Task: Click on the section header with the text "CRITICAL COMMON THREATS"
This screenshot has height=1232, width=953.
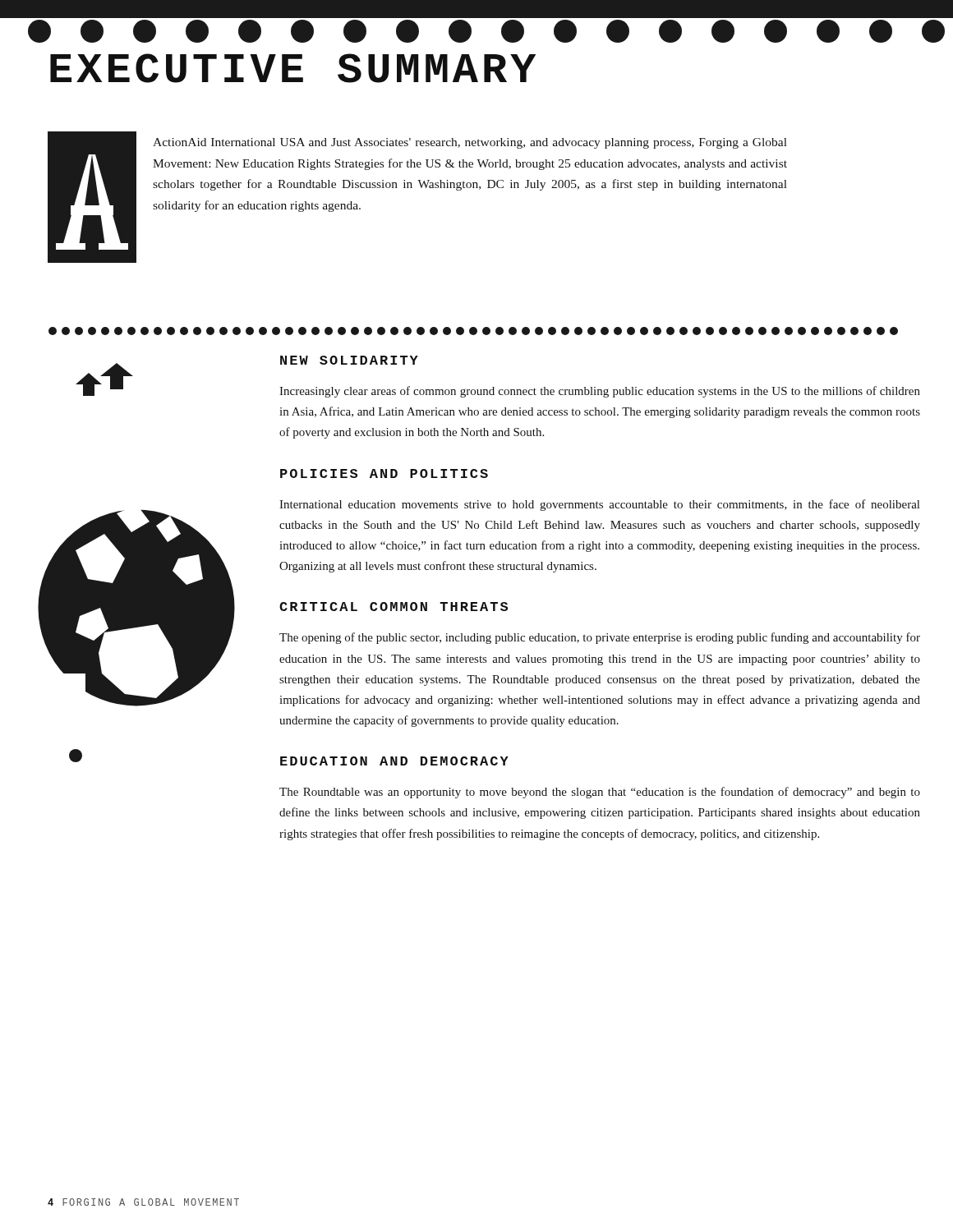Action: point(394,607)
